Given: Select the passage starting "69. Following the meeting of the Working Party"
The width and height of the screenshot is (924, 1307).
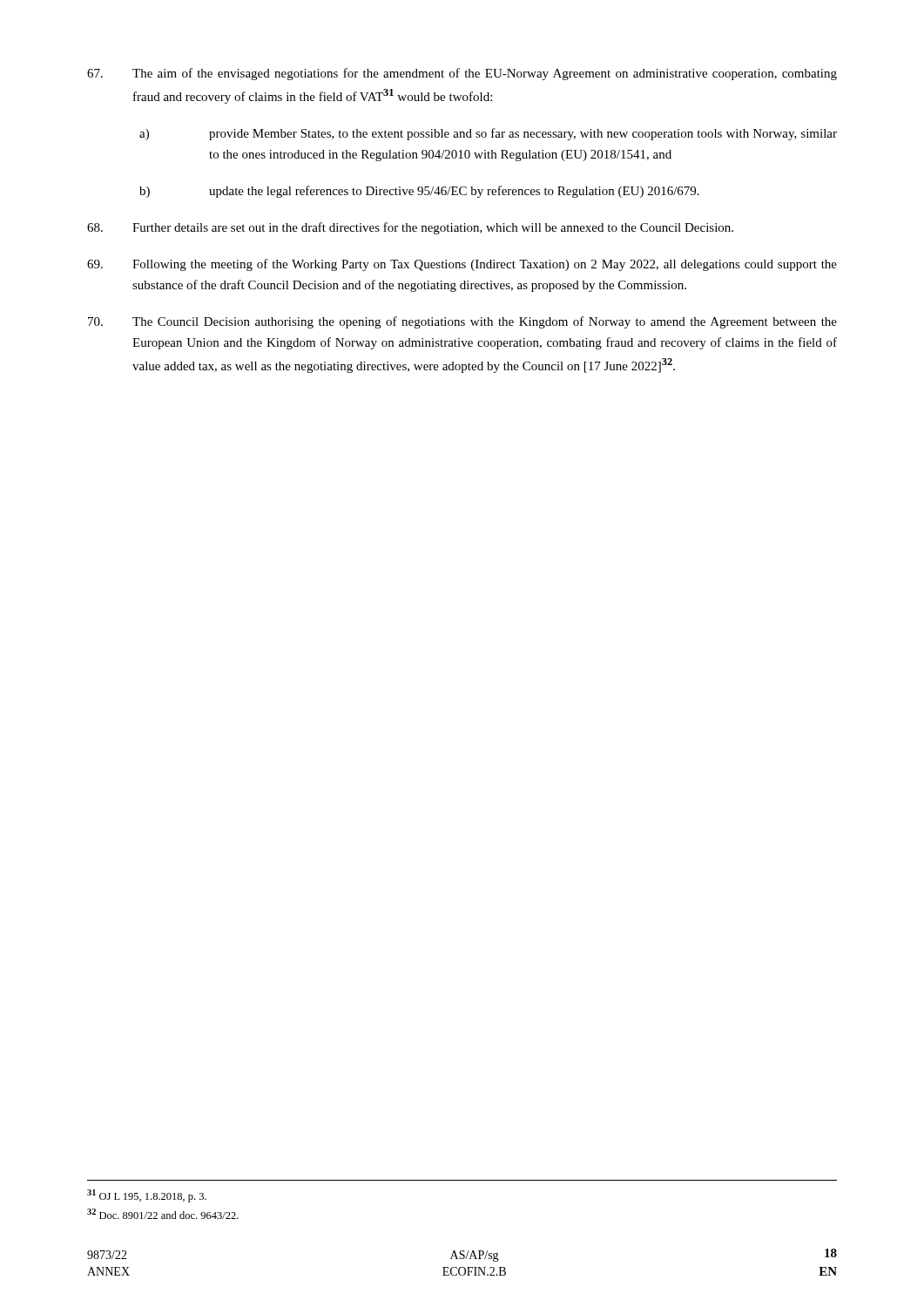Looking at the screenshot, I should point(462,274).
